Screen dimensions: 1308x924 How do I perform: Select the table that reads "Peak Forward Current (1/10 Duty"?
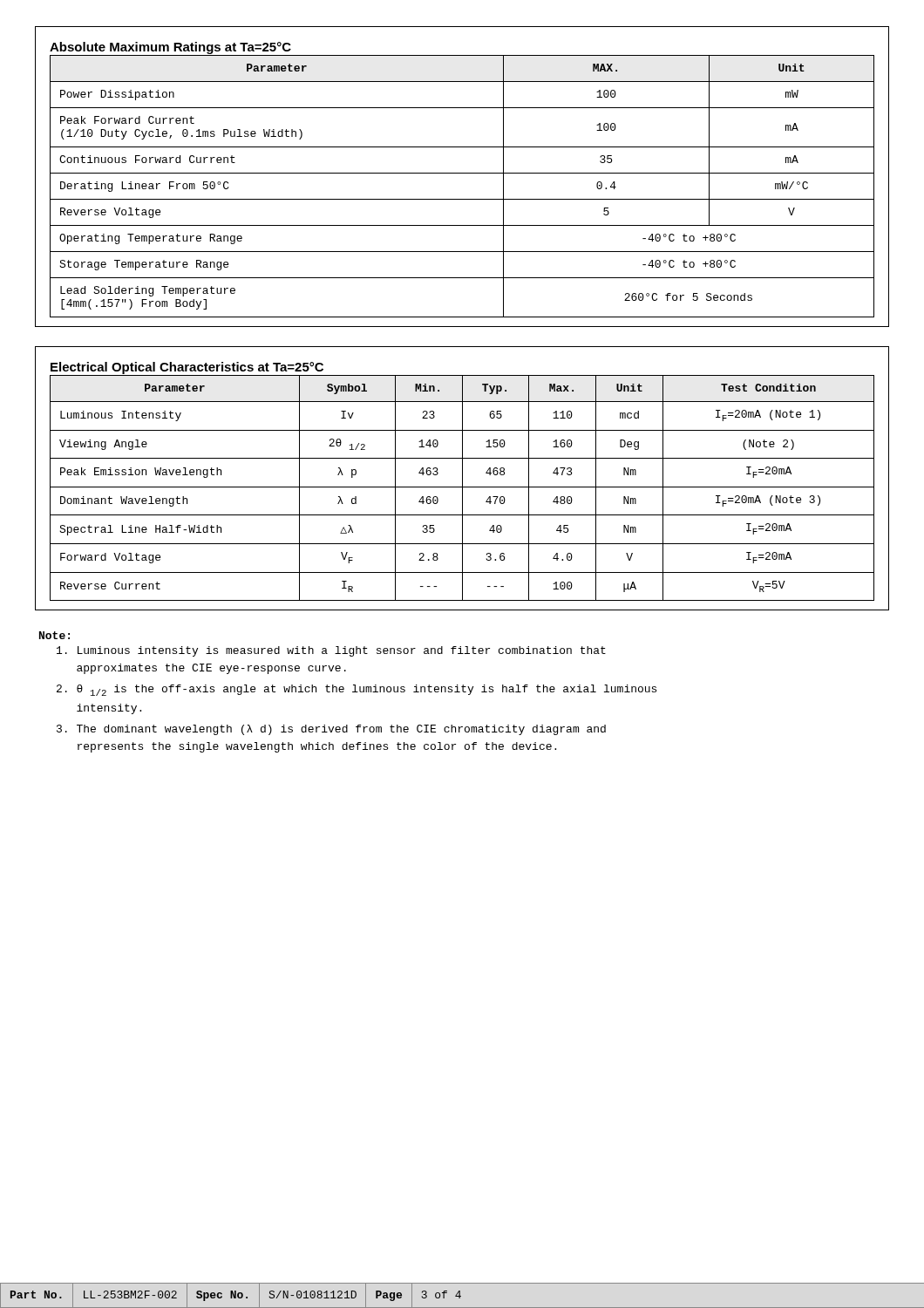click(462, 186)
